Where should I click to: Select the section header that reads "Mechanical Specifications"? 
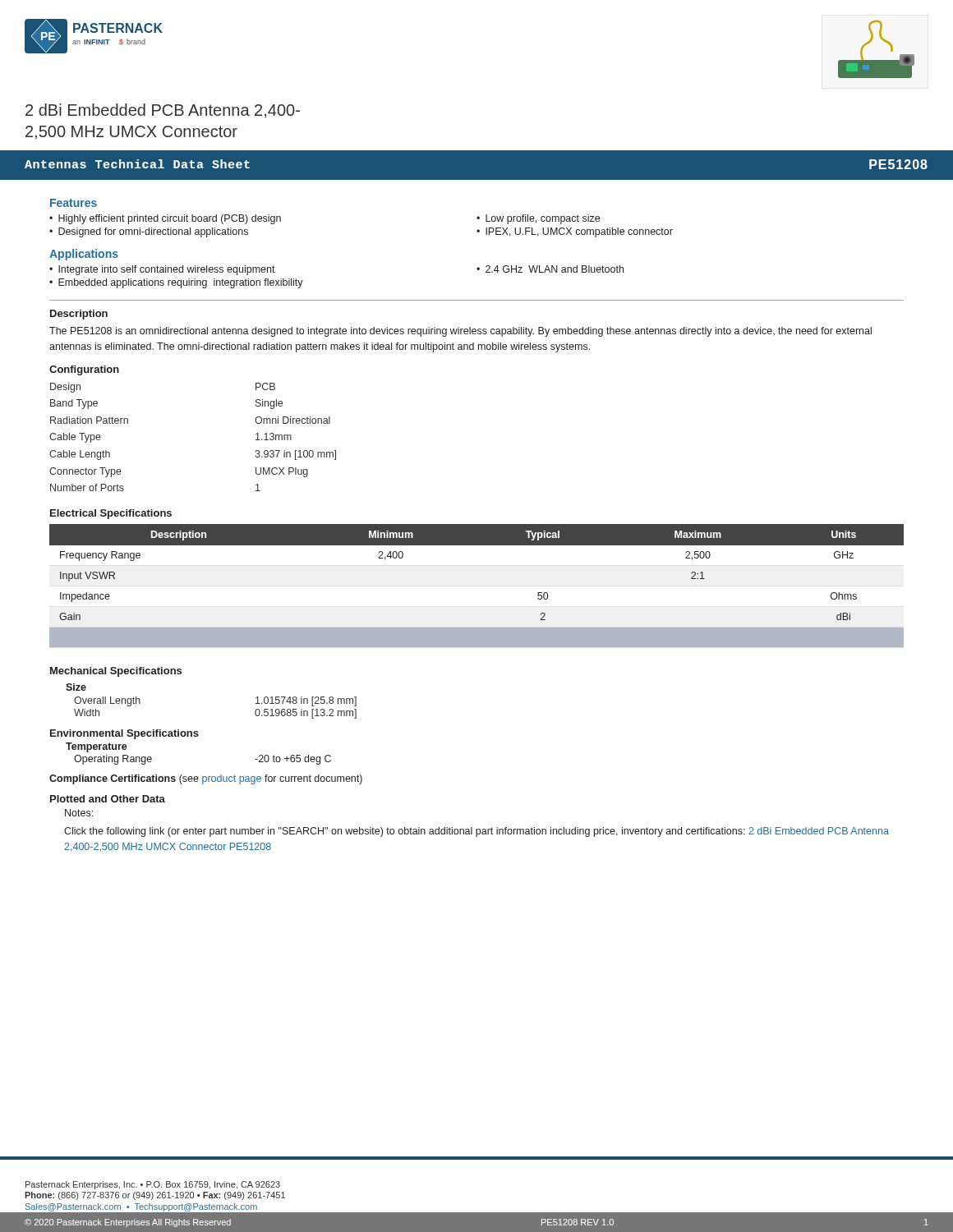tap(116, 670)
